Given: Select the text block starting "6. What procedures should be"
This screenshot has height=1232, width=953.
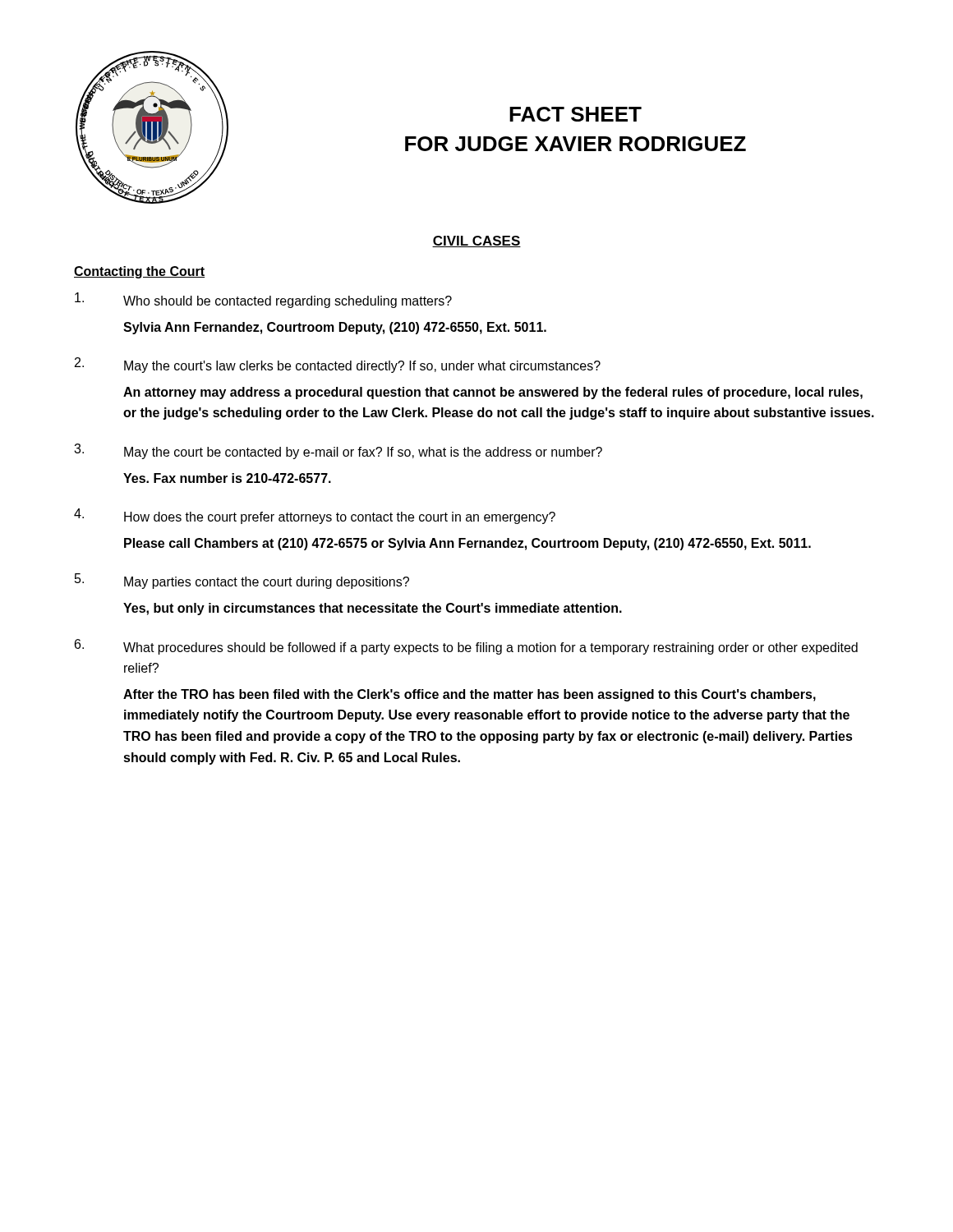Looking at the screenshot, I should (x=476, y=702).
